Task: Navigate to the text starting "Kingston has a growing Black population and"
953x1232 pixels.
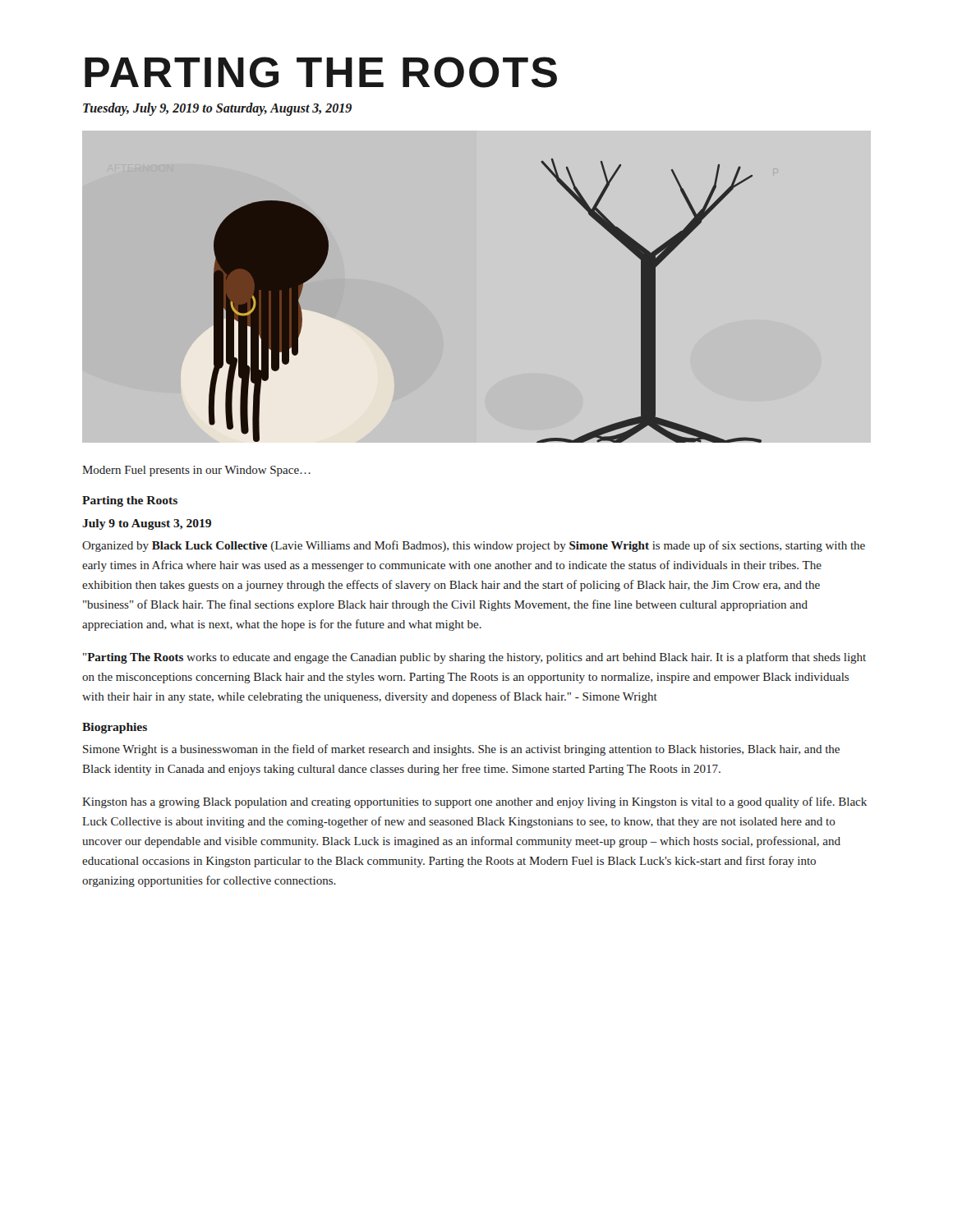Action: coord(475,841)
